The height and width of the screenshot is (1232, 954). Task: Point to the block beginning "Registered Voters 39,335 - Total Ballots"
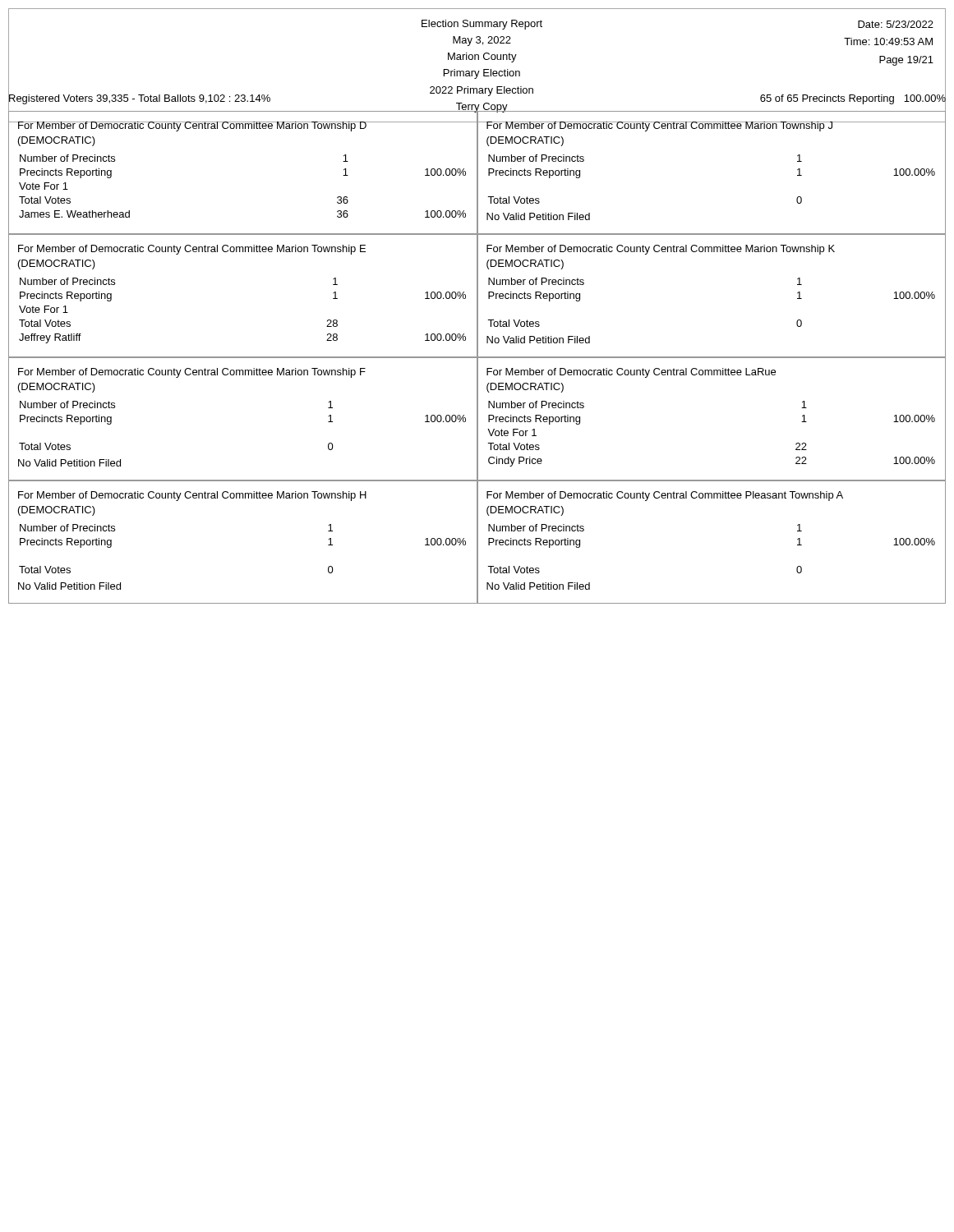tap(139, 98)
